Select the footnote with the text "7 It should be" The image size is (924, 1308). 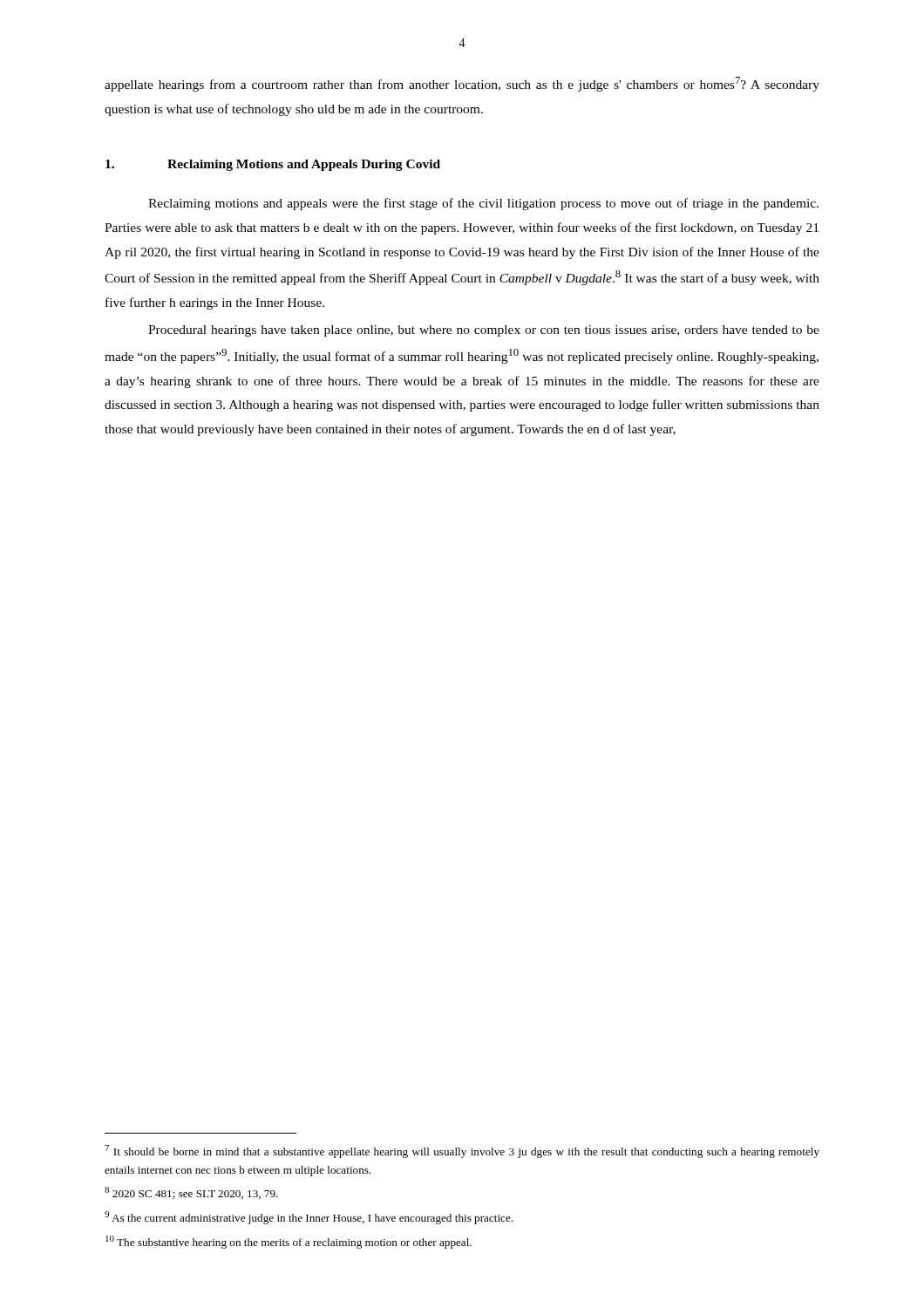462,1159
